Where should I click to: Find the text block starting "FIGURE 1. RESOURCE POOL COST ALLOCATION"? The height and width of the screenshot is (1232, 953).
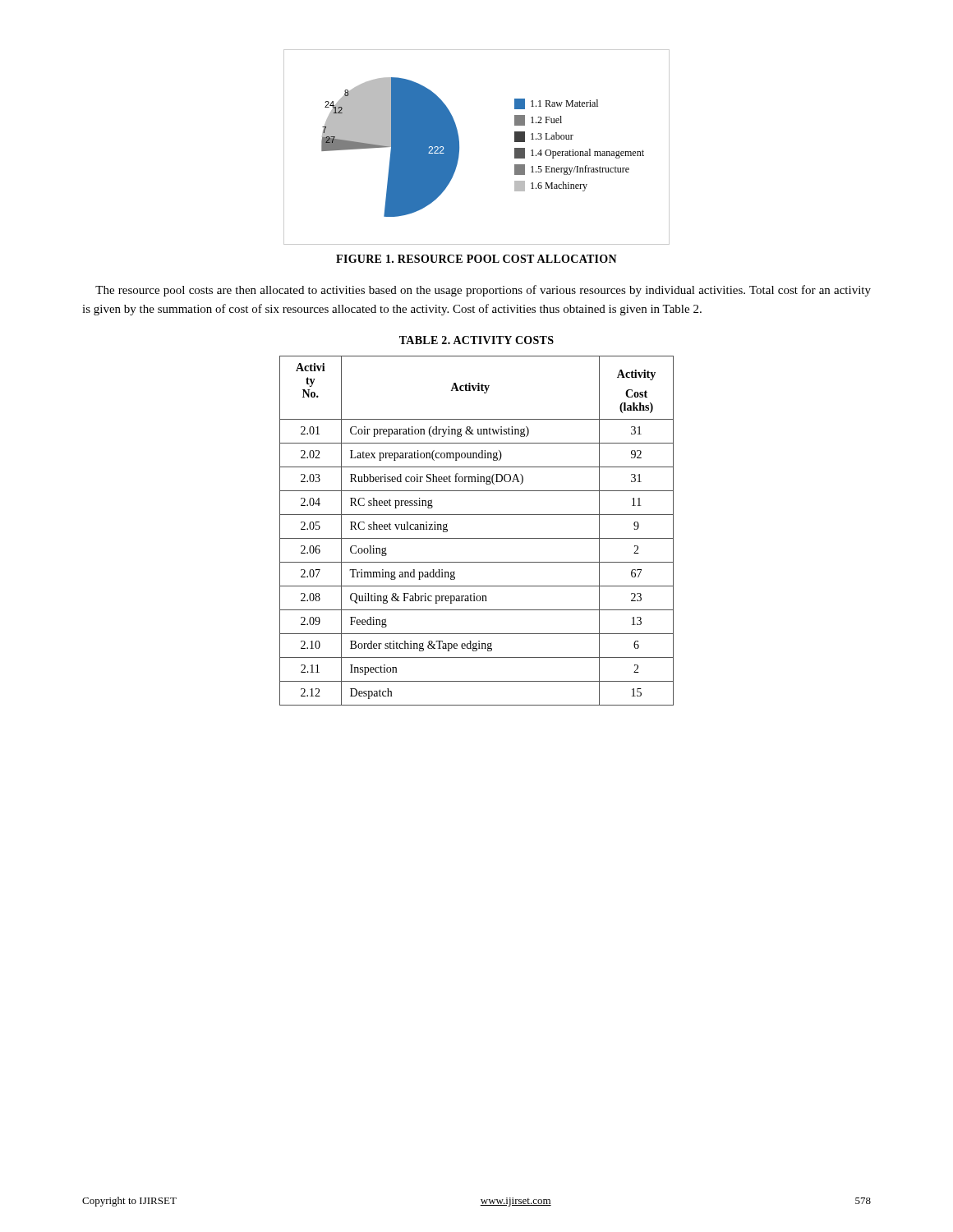[476, 259]
